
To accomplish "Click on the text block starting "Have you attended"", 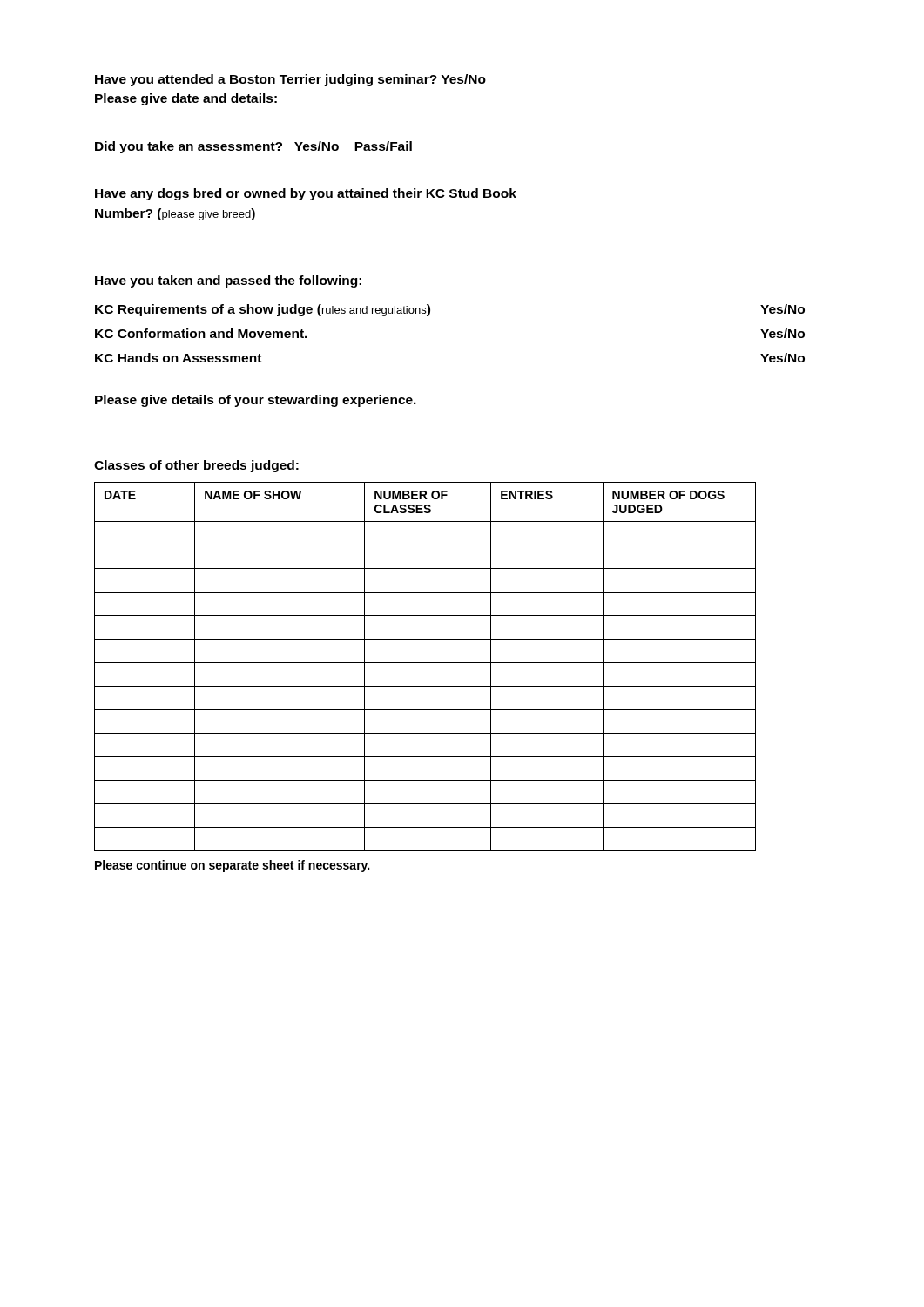I will 290,89.
